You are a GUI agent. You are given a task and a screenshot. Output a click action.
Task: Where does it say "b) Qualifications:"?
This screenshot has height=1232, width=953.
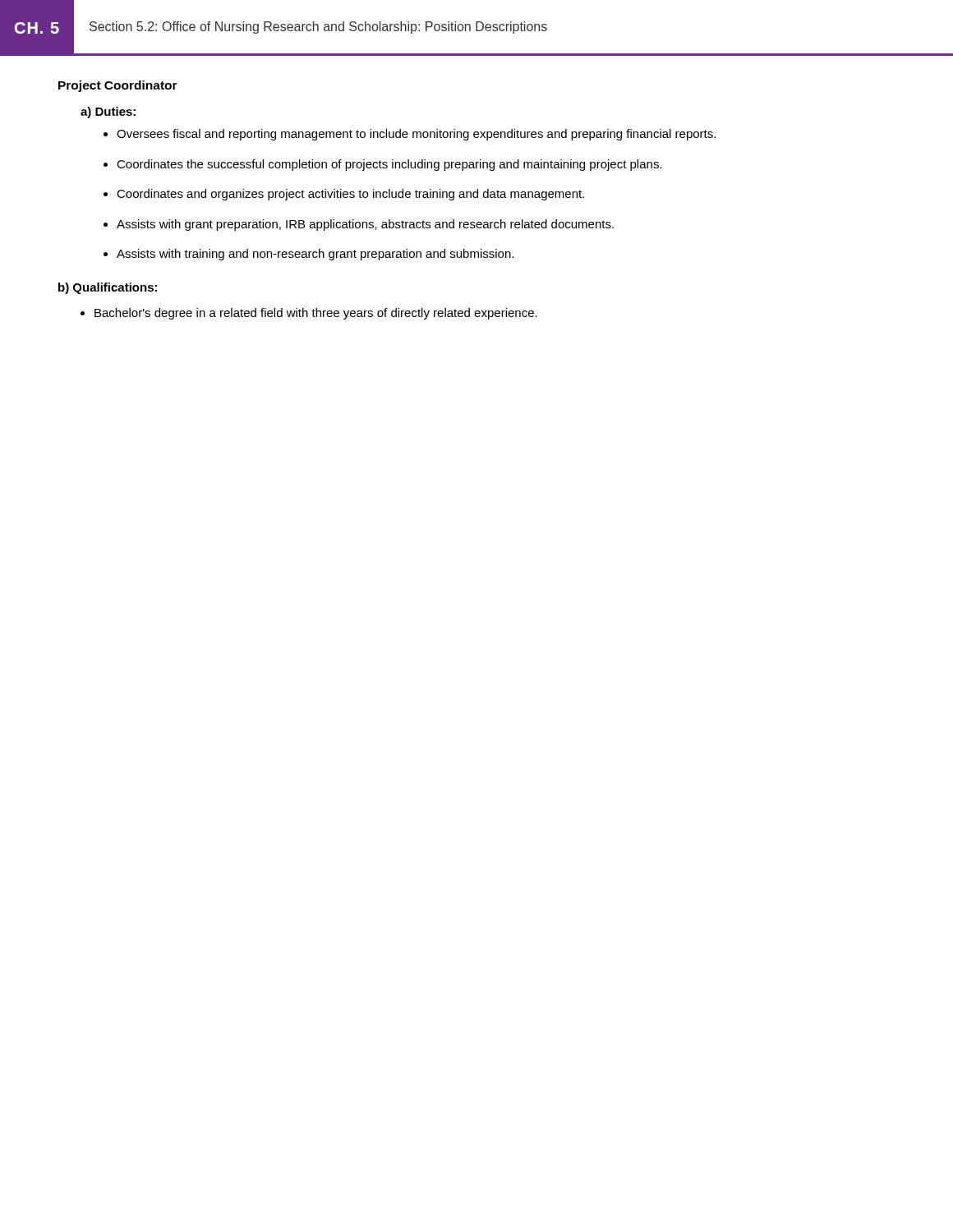[x=108, y=287]
